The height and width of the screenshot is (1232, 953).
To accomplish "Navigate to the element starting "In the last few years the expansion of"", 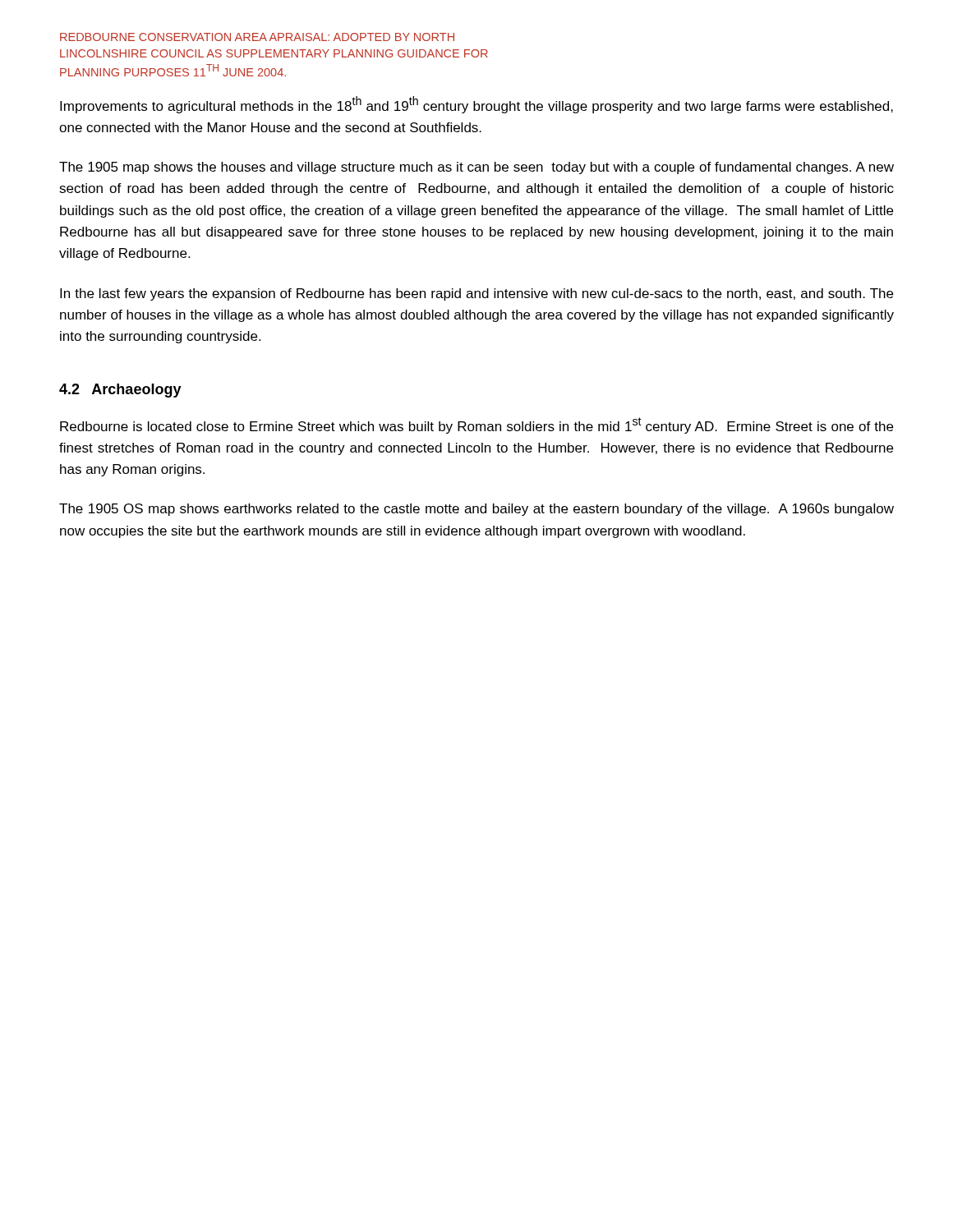I will pyautogui.click(x=476, y=315).
